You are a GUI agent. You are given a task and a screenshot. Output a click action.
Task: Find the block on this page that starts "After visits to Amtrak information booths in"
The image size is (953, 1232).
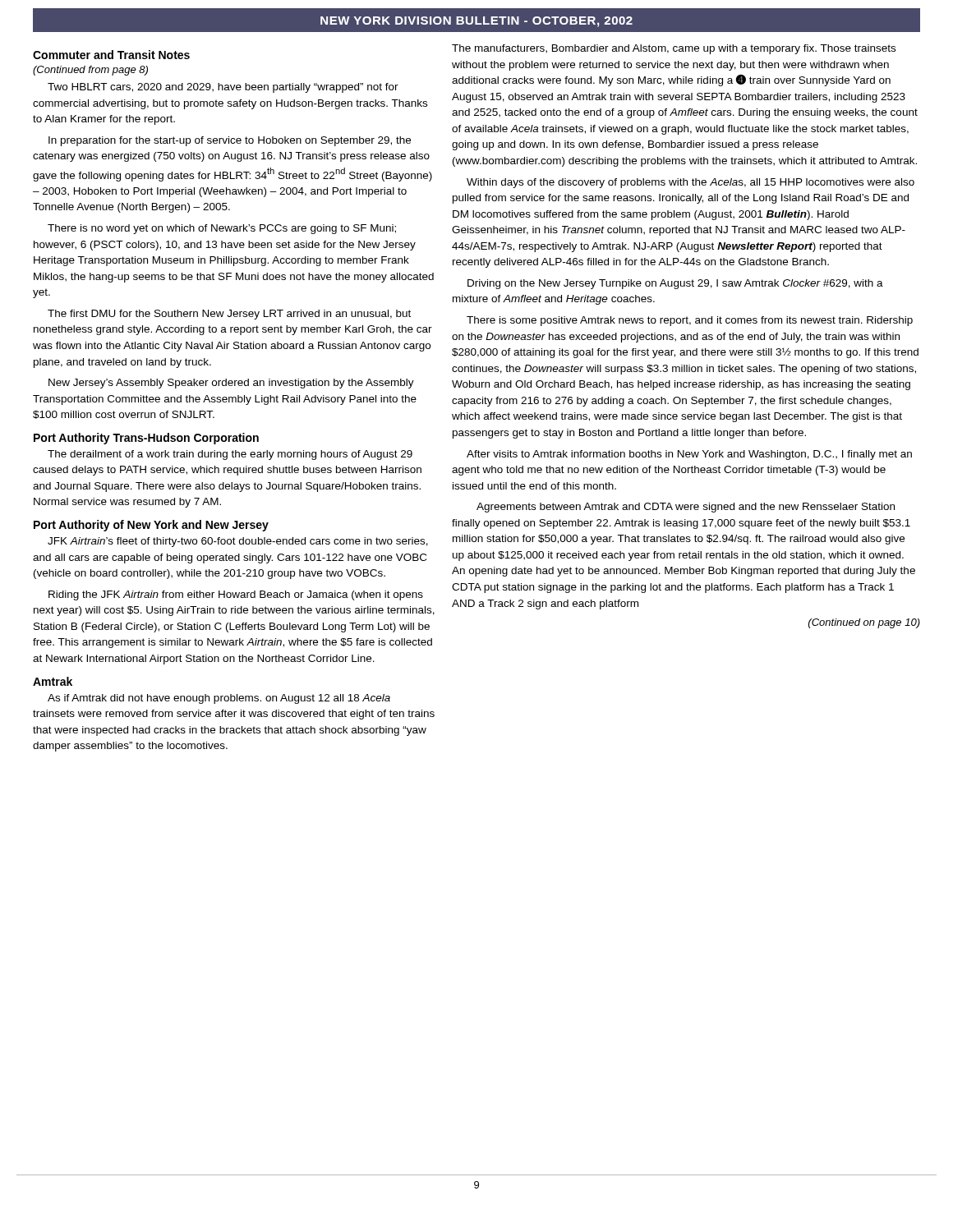click(682, 469)
